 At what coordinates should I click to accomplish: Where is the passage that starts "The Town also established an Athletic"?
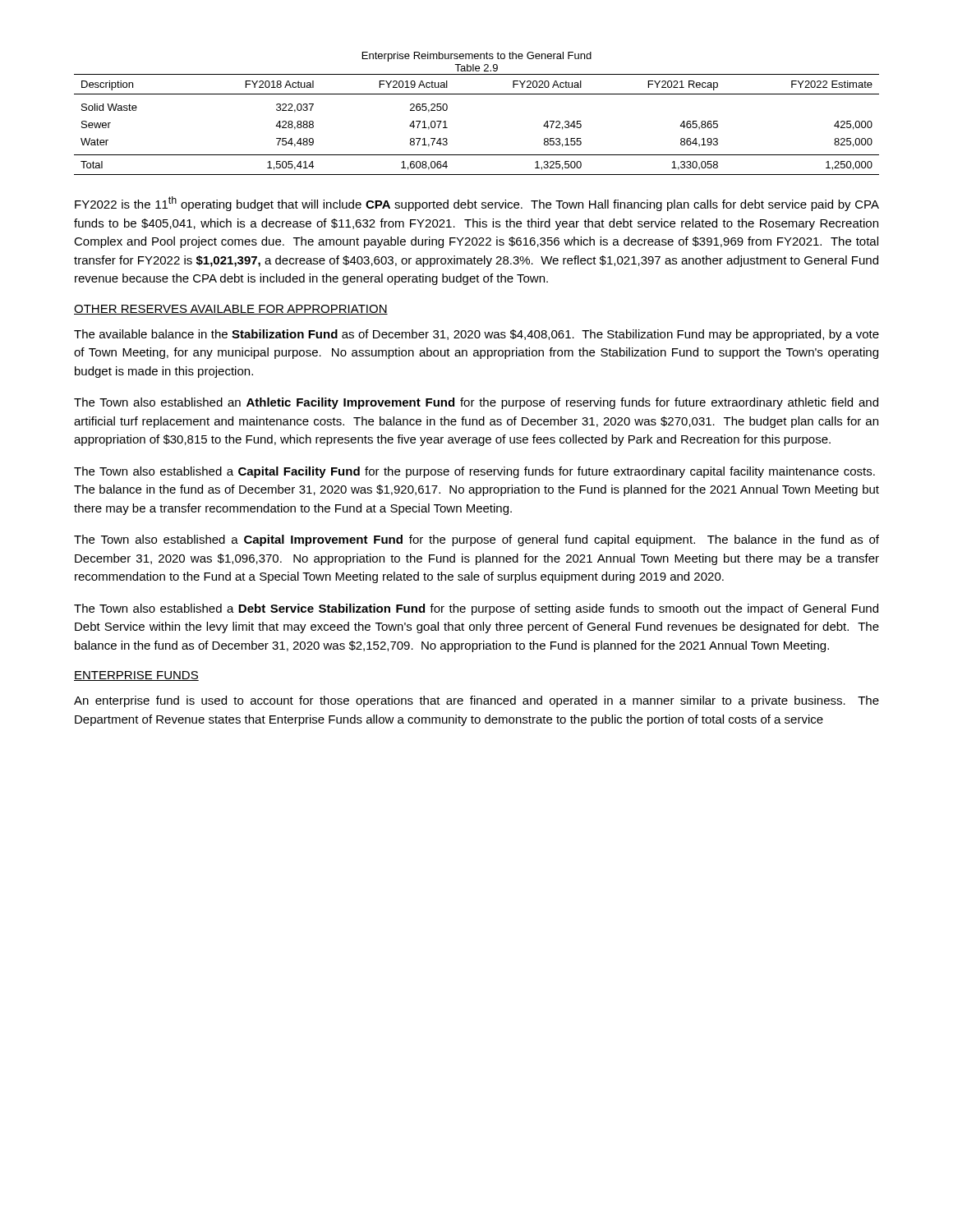pyautogui.click(x=476, y=421)
